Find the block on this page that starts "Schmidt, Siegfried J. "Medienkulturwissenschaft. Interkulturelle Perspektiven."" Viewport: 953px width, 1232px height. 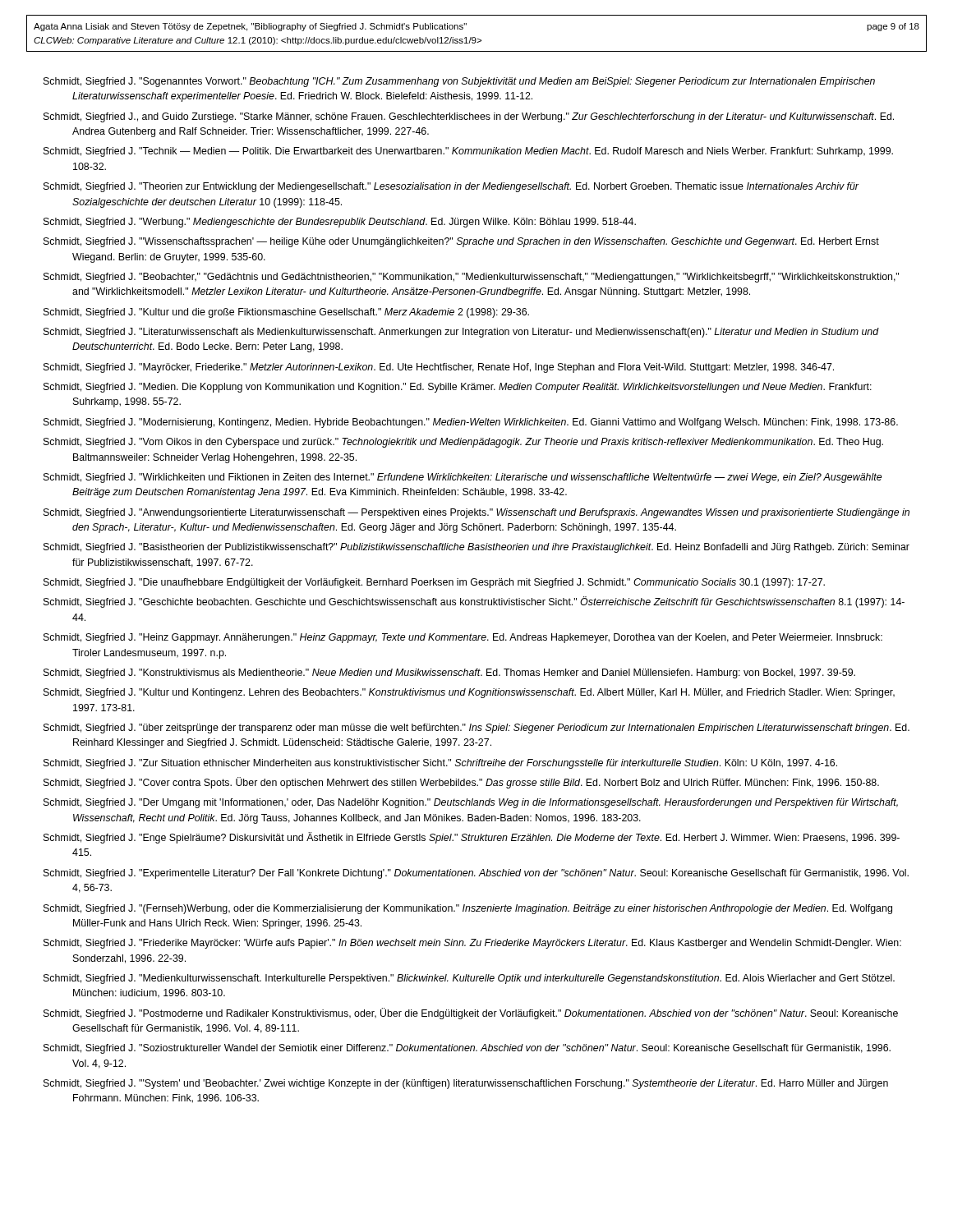click(x=469, y=986)
